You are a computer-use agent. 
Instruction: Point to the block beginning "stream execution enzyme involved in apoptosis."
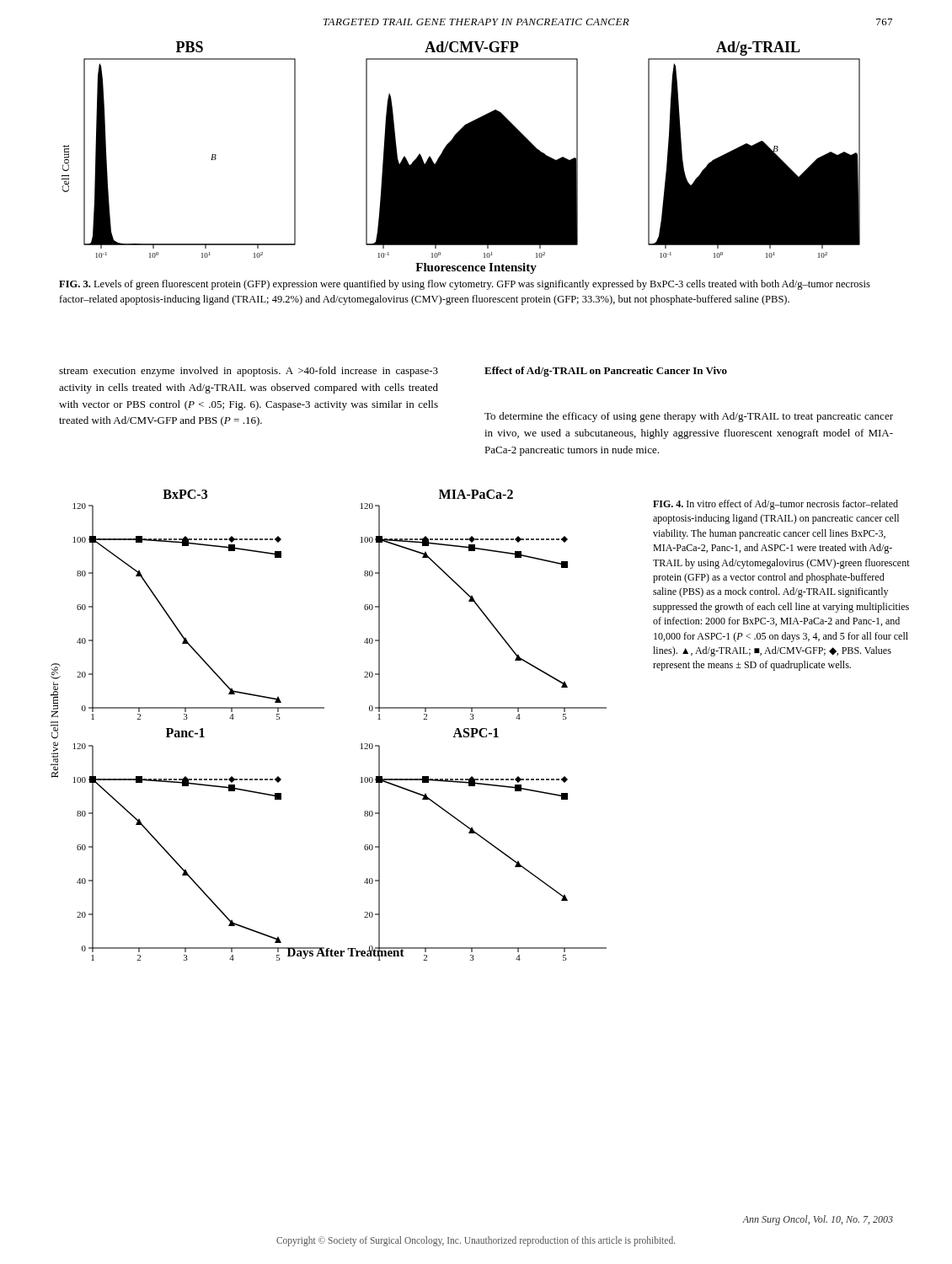[249, 395]
